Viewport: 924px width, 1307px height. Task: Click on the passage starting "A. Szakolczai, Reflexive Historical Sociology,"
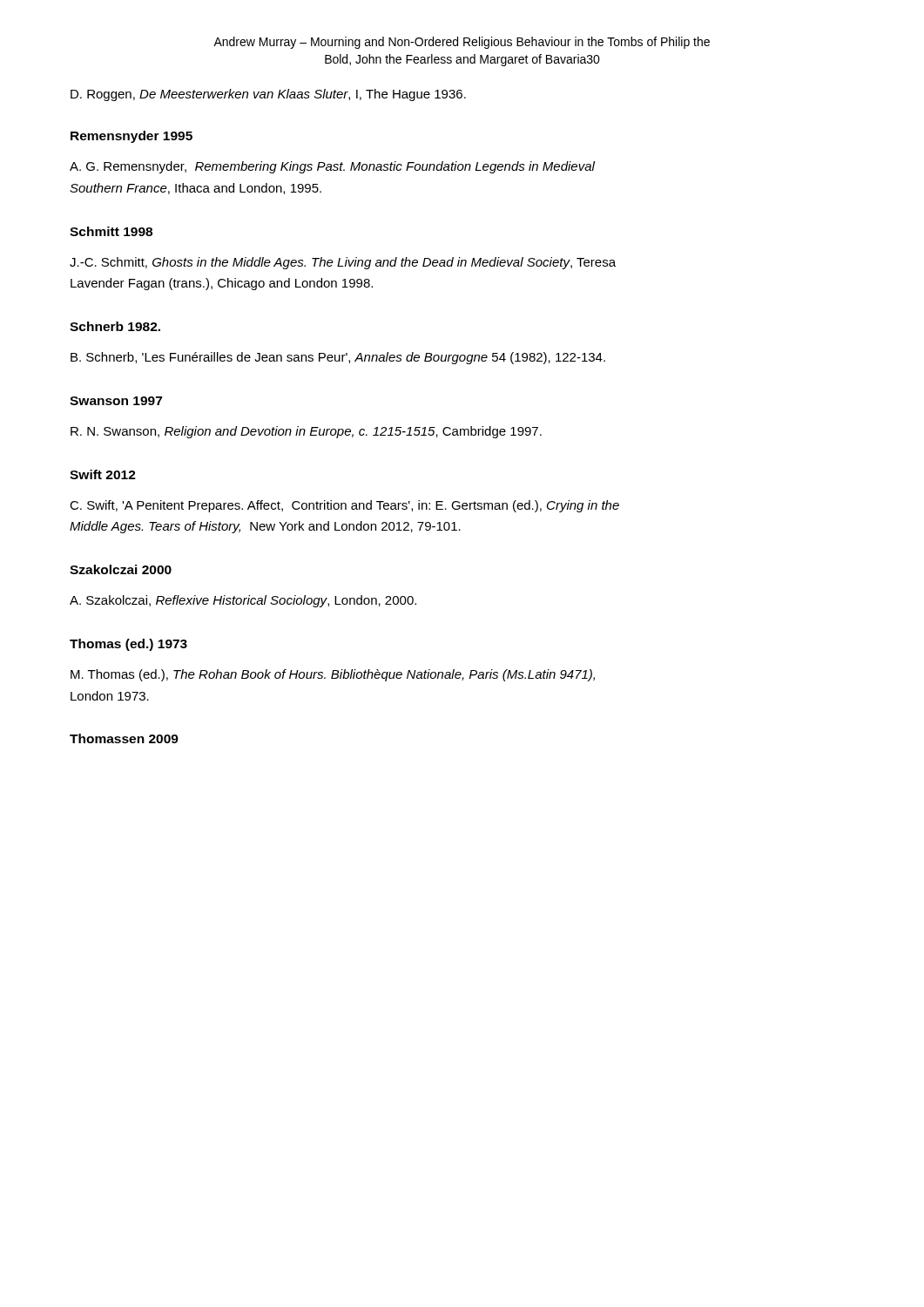244,600
